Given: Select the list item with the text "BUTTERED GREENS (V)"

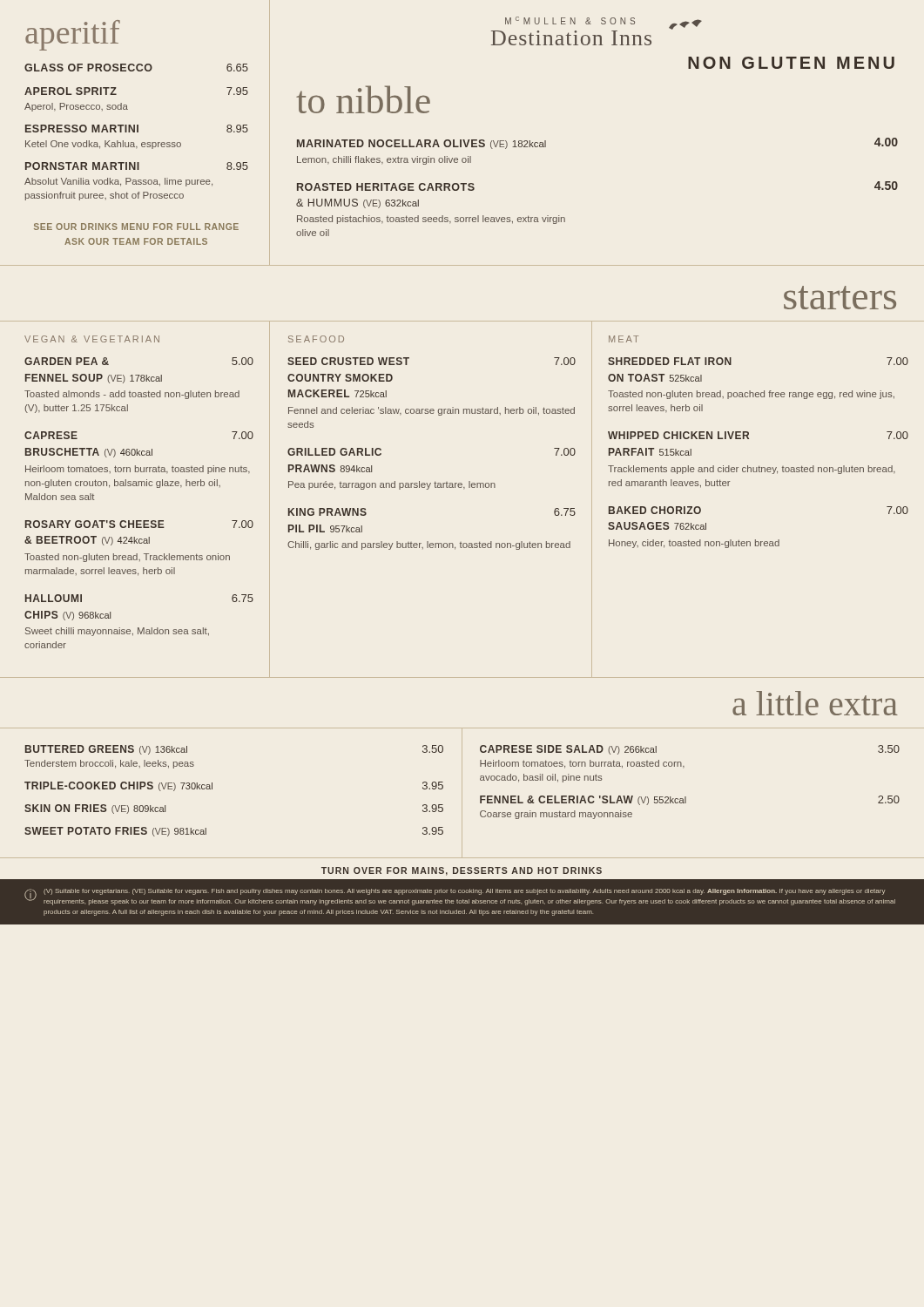Looking at the screenshot, I should 108,749.
